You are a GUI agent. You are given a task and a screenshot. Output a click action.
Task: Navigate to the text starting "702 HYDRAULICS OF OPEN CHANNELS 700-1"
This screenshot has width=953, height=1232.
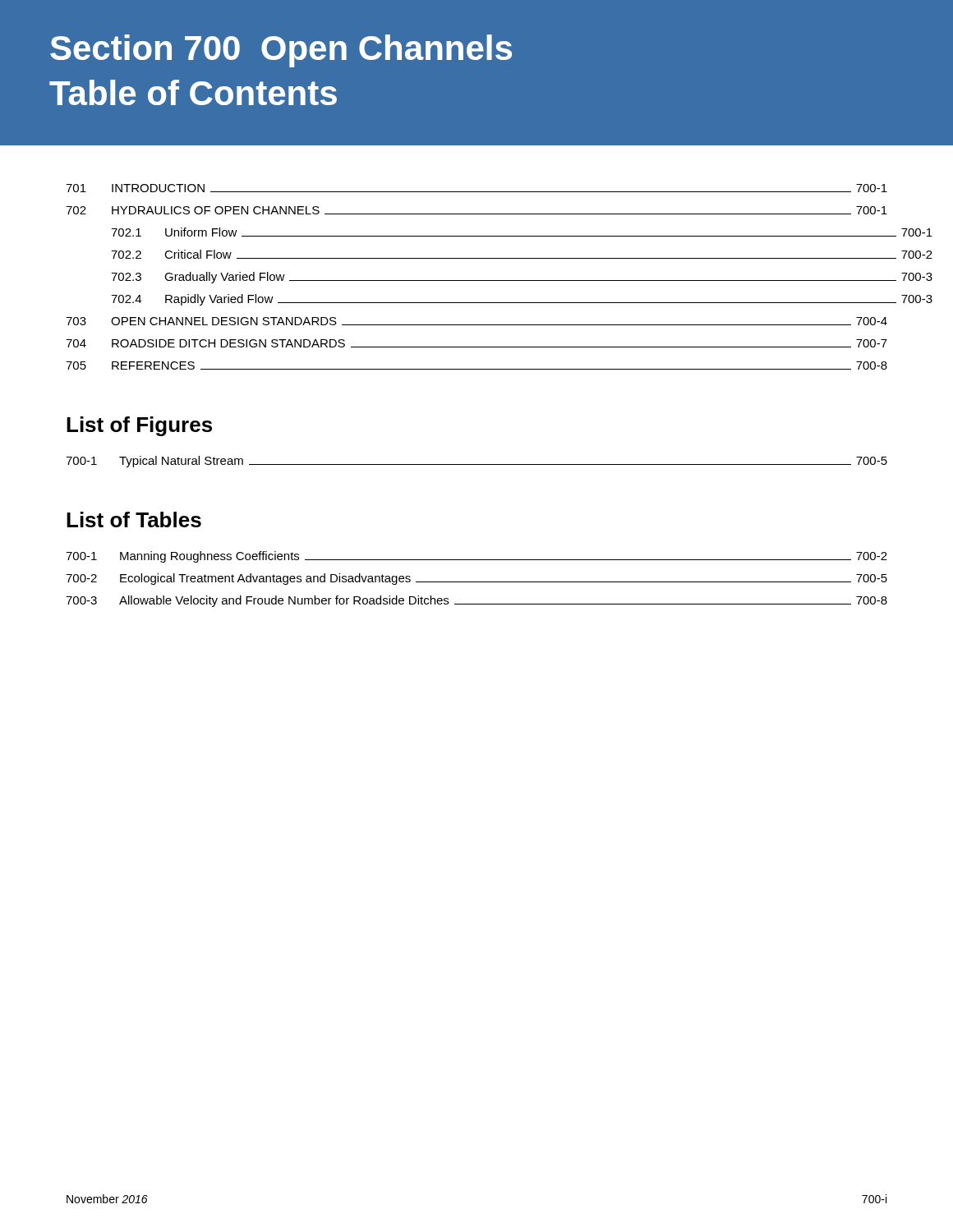(x=476, y=210)
